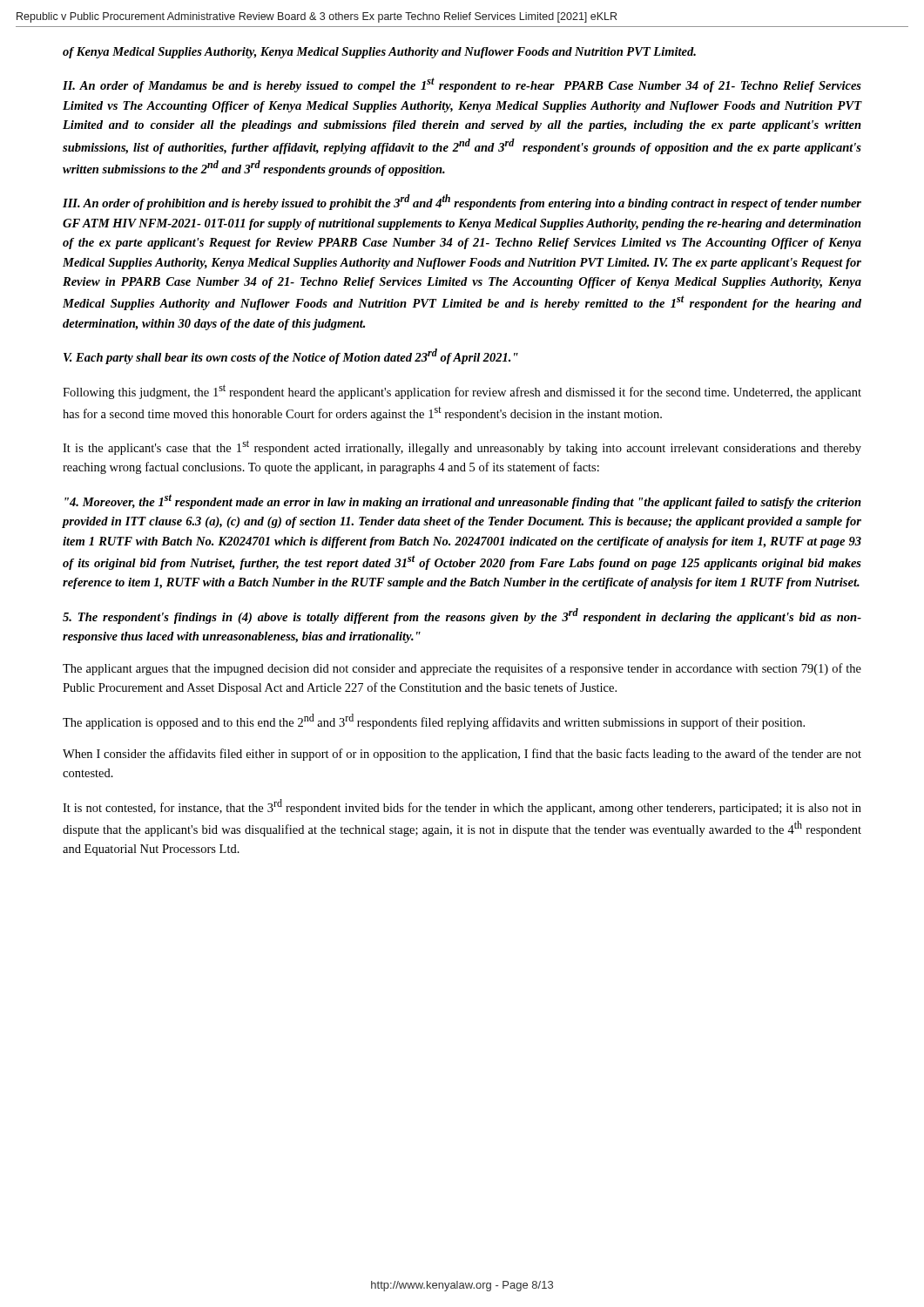Point to the block beginning "V. Each party shall"
Viewport: 924px width, 1307px height.
(x=462, y=356)
